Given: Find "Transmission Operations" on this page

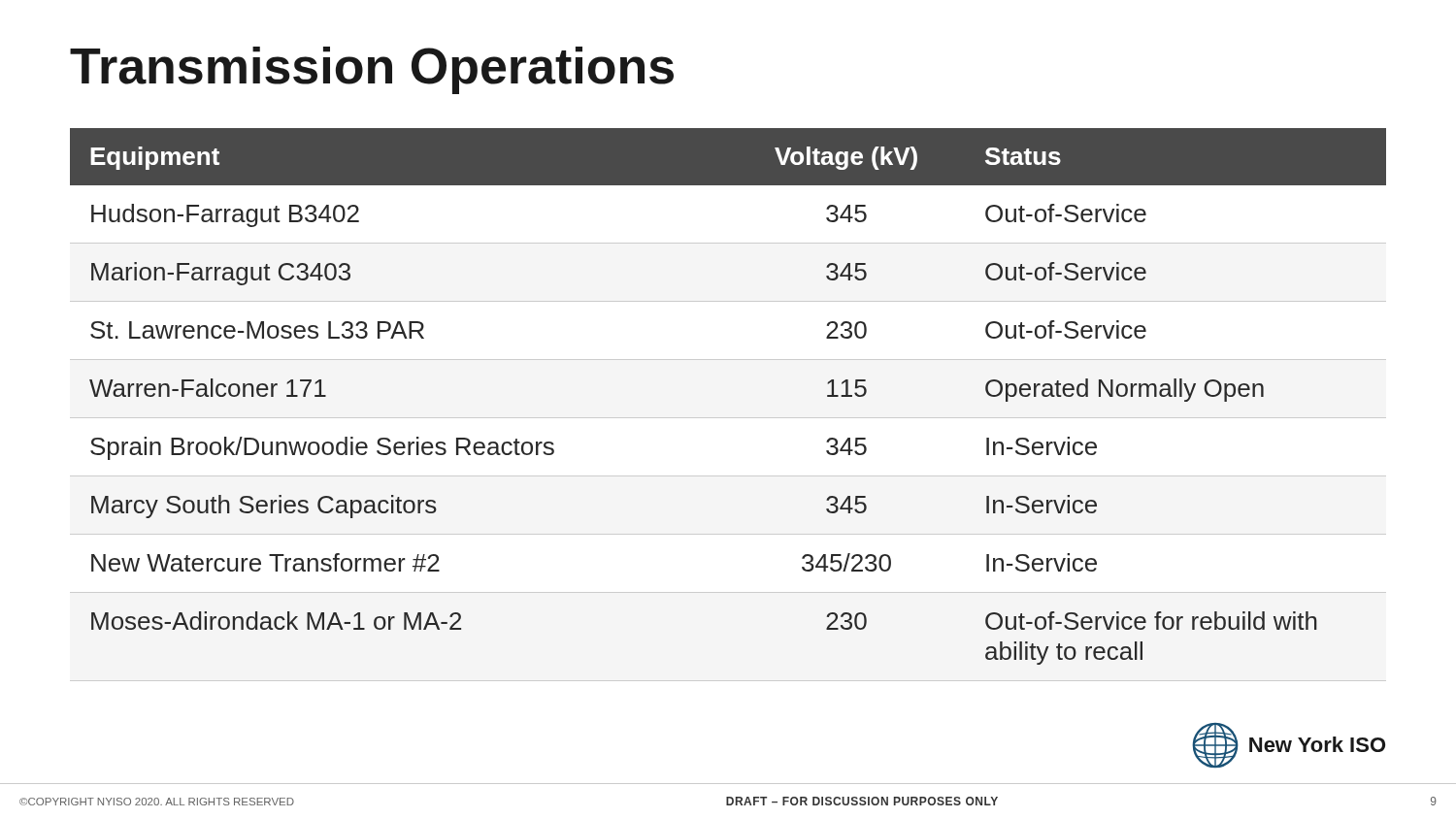Looking at the screenshot, I should (x=373, y=66).
